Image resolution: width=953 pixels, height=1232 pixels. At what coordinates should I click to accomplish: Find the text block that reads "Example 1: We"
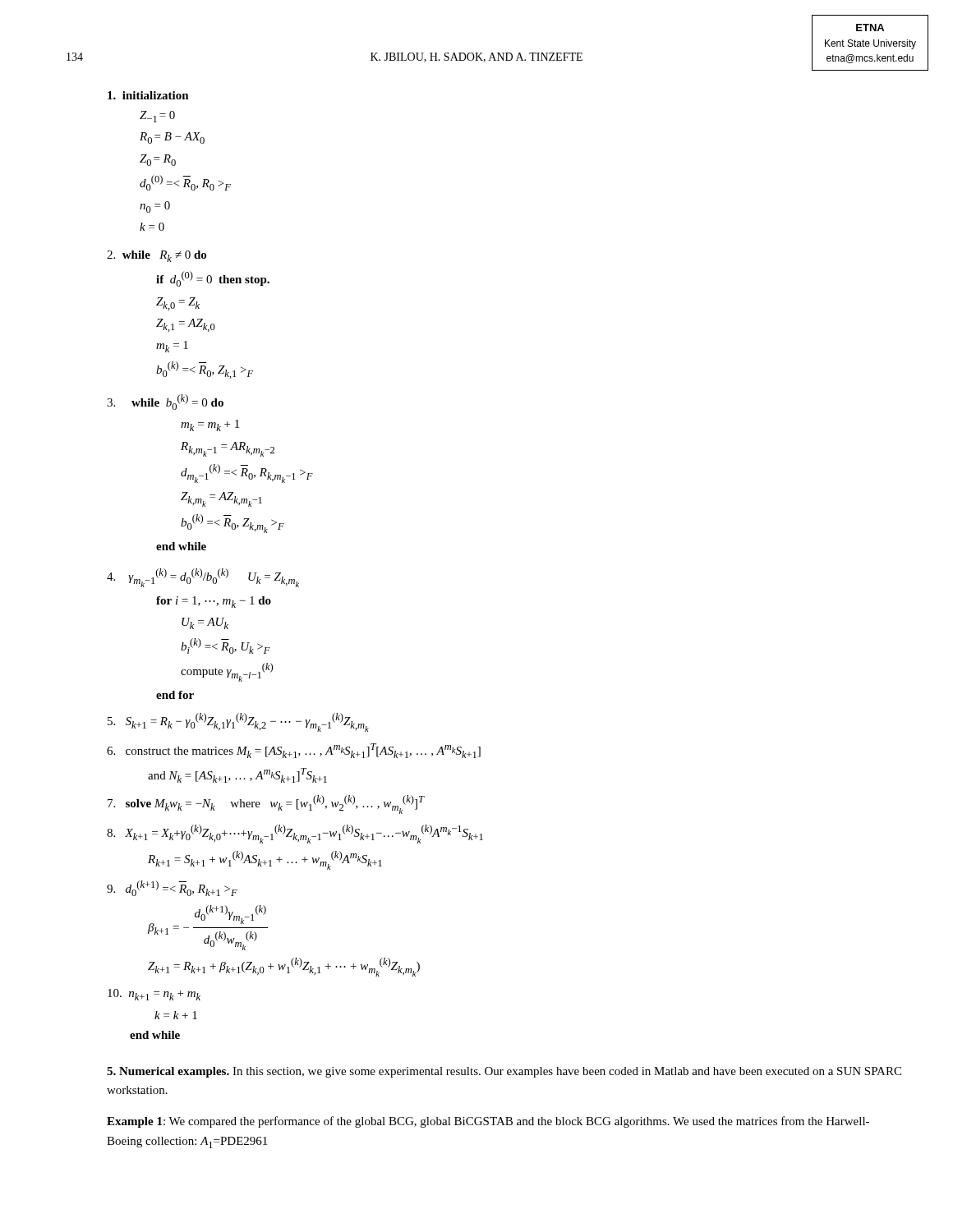click(488, 1132)
